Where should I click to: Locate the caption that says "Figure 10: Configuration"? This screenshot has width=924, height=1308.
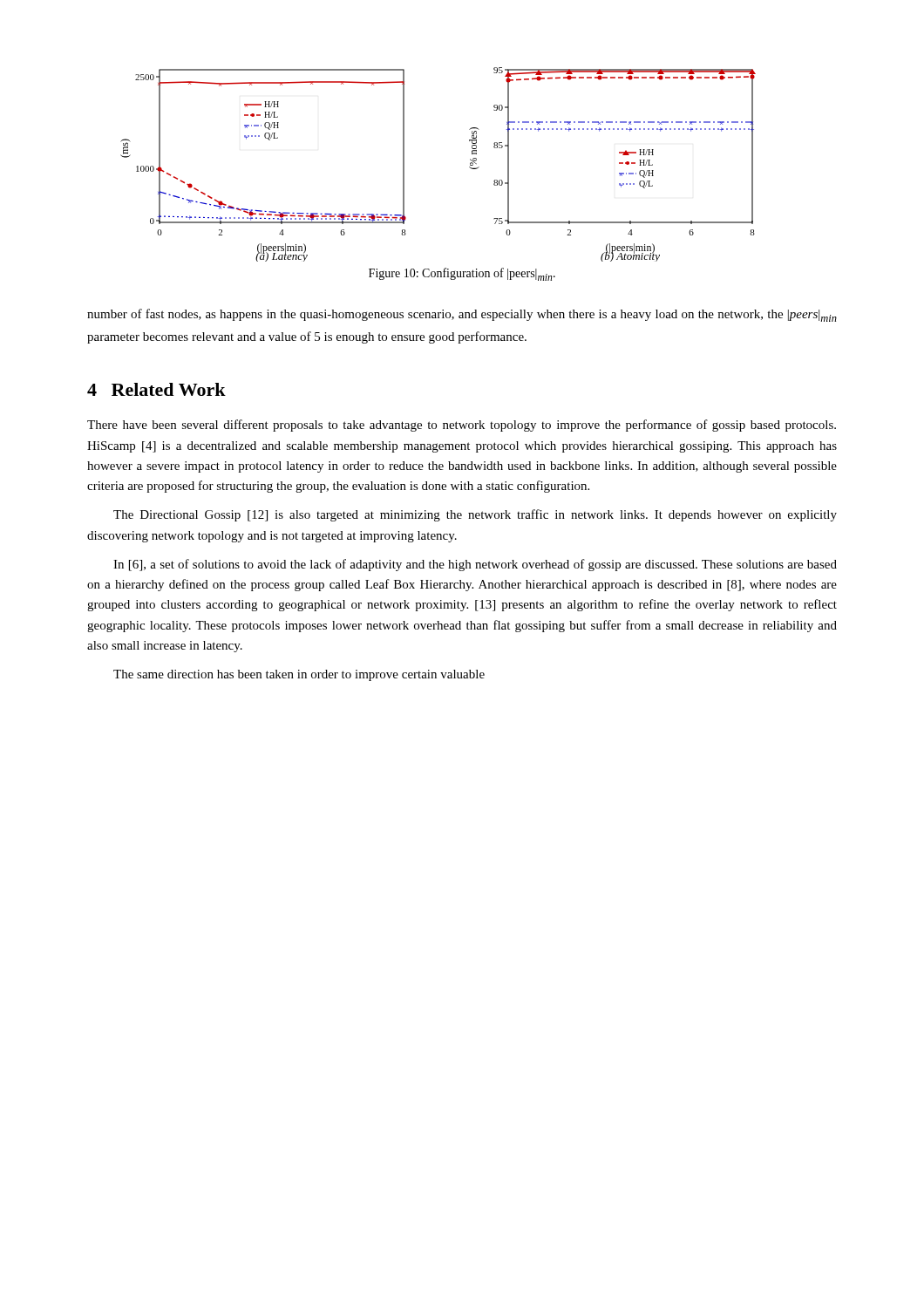tap(462, 275)
